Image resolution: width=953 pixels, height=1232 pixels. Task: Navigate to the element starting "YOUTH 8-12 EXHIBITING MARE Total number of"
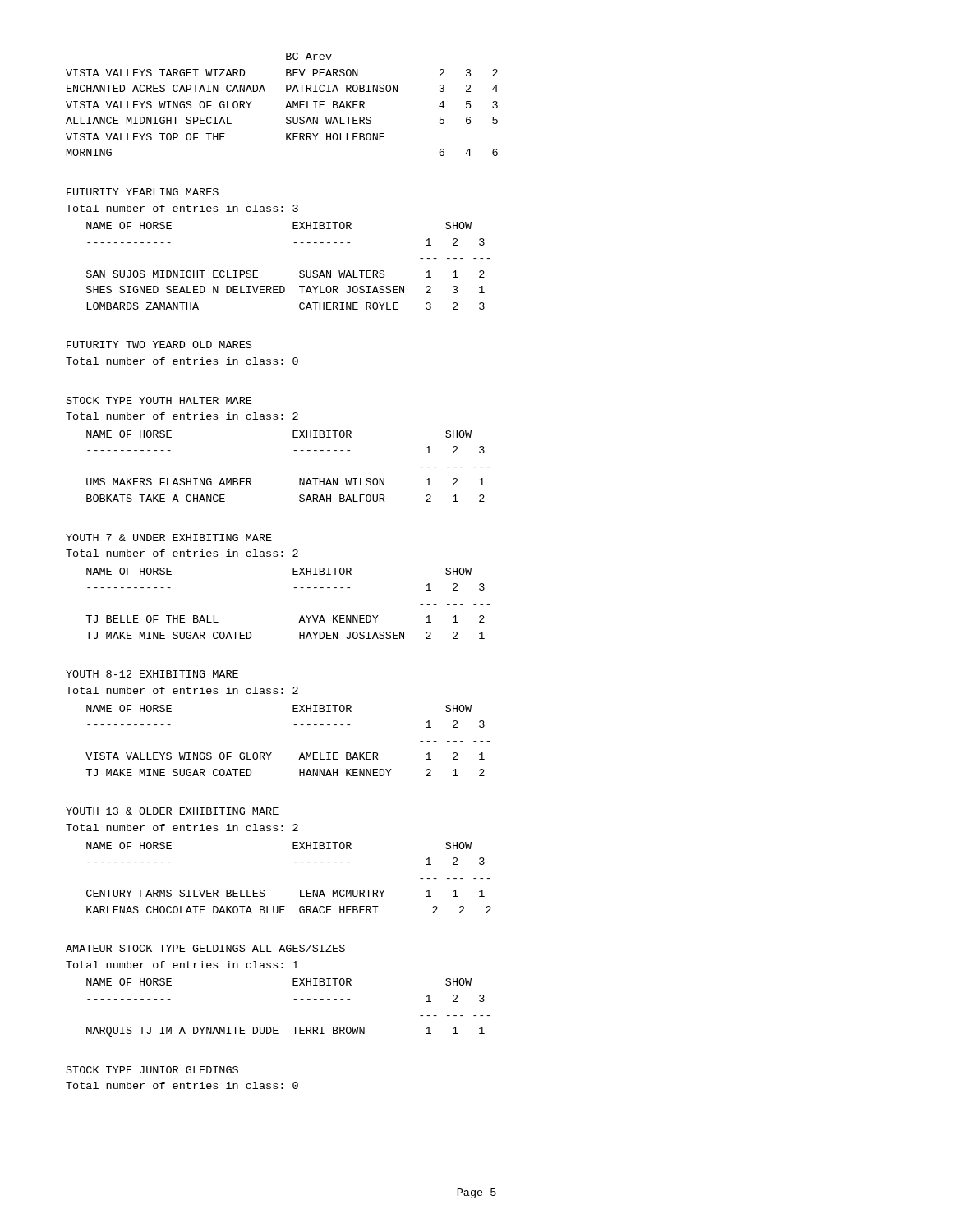[x=152, y=674]
